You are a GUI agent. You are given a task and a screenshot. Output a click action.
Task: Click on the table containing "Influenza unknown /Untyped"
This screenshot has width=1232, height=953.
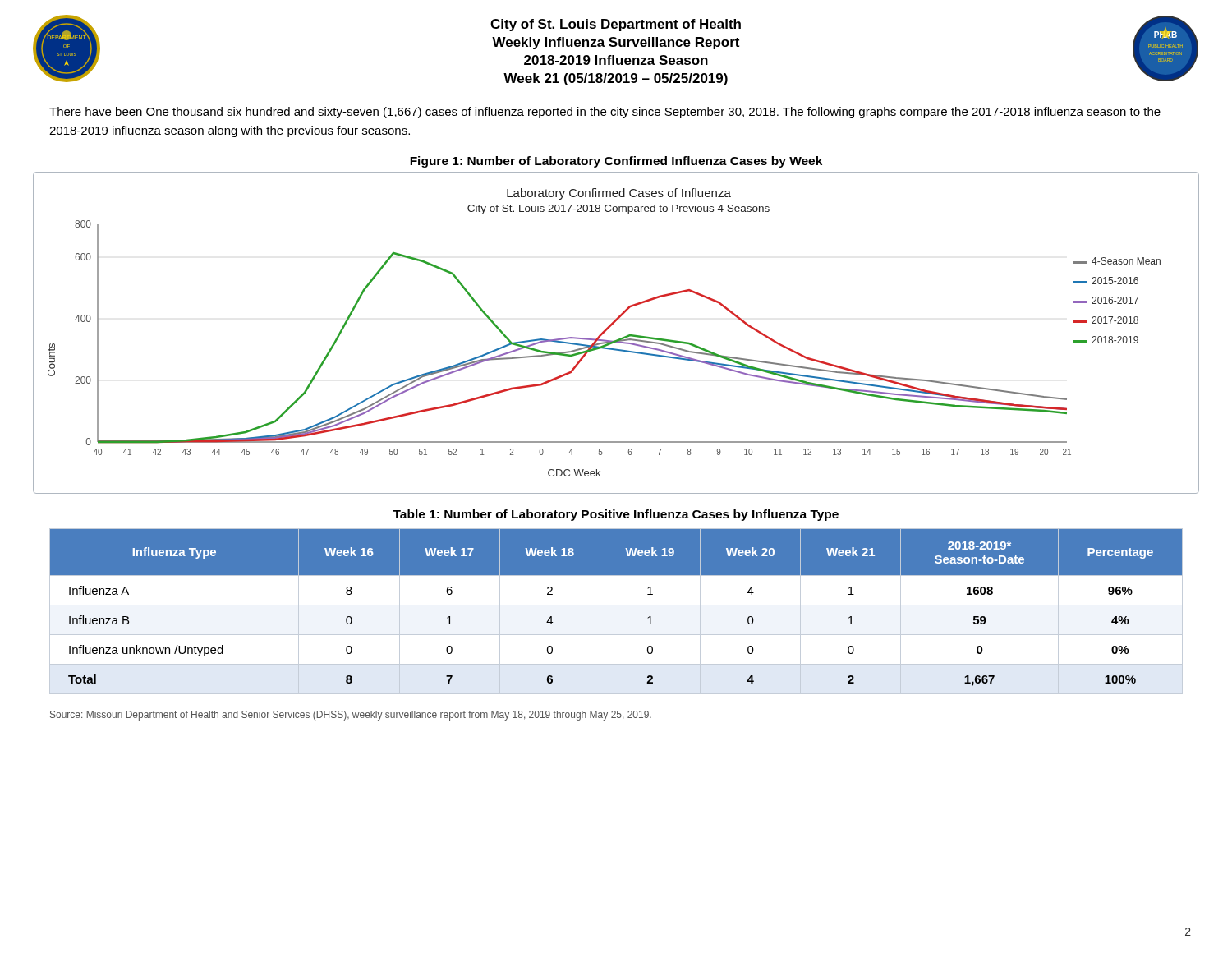pos(616,611)
